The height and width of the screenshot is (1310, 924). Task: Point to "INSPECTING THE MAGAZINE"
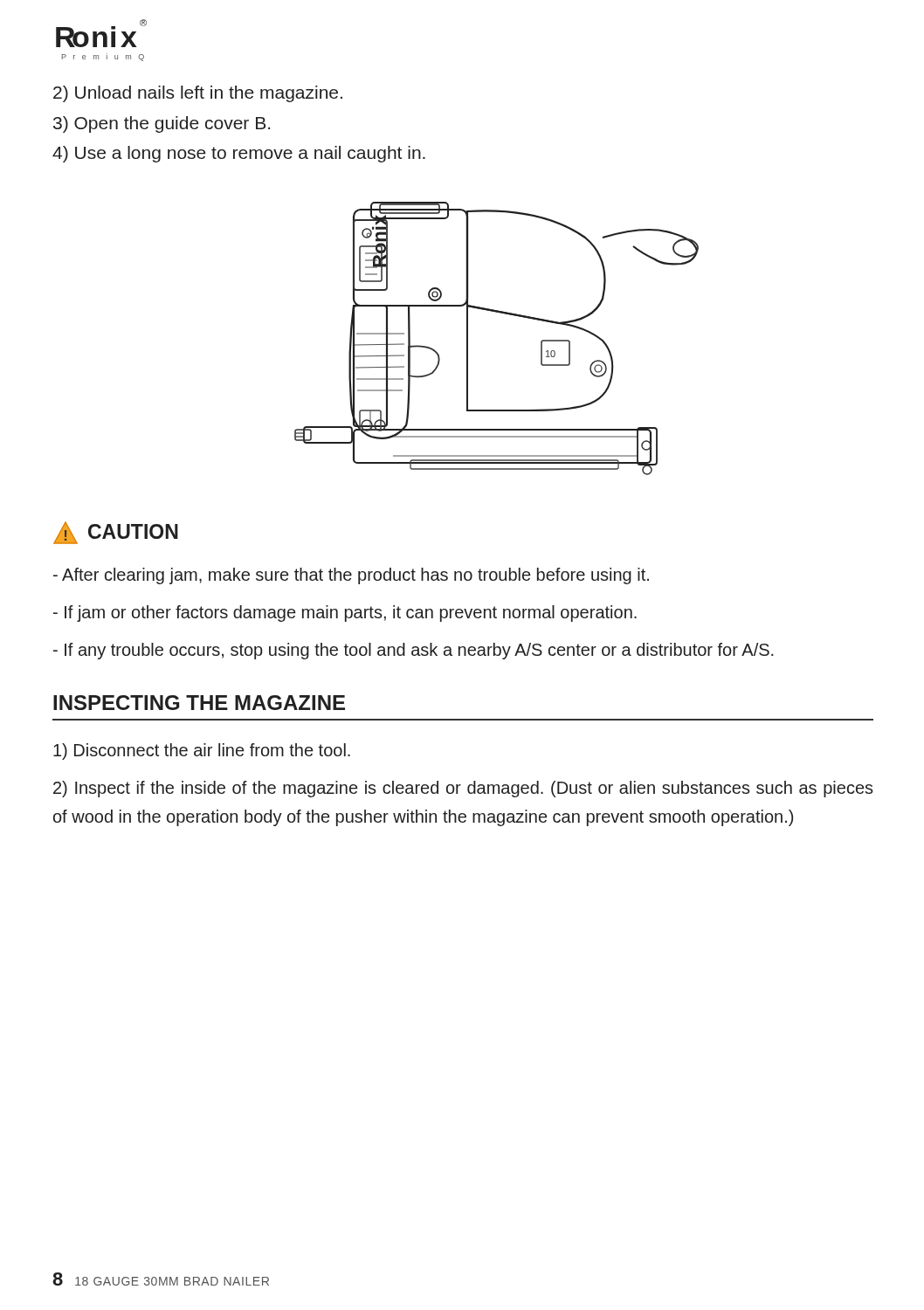point(199,702)
